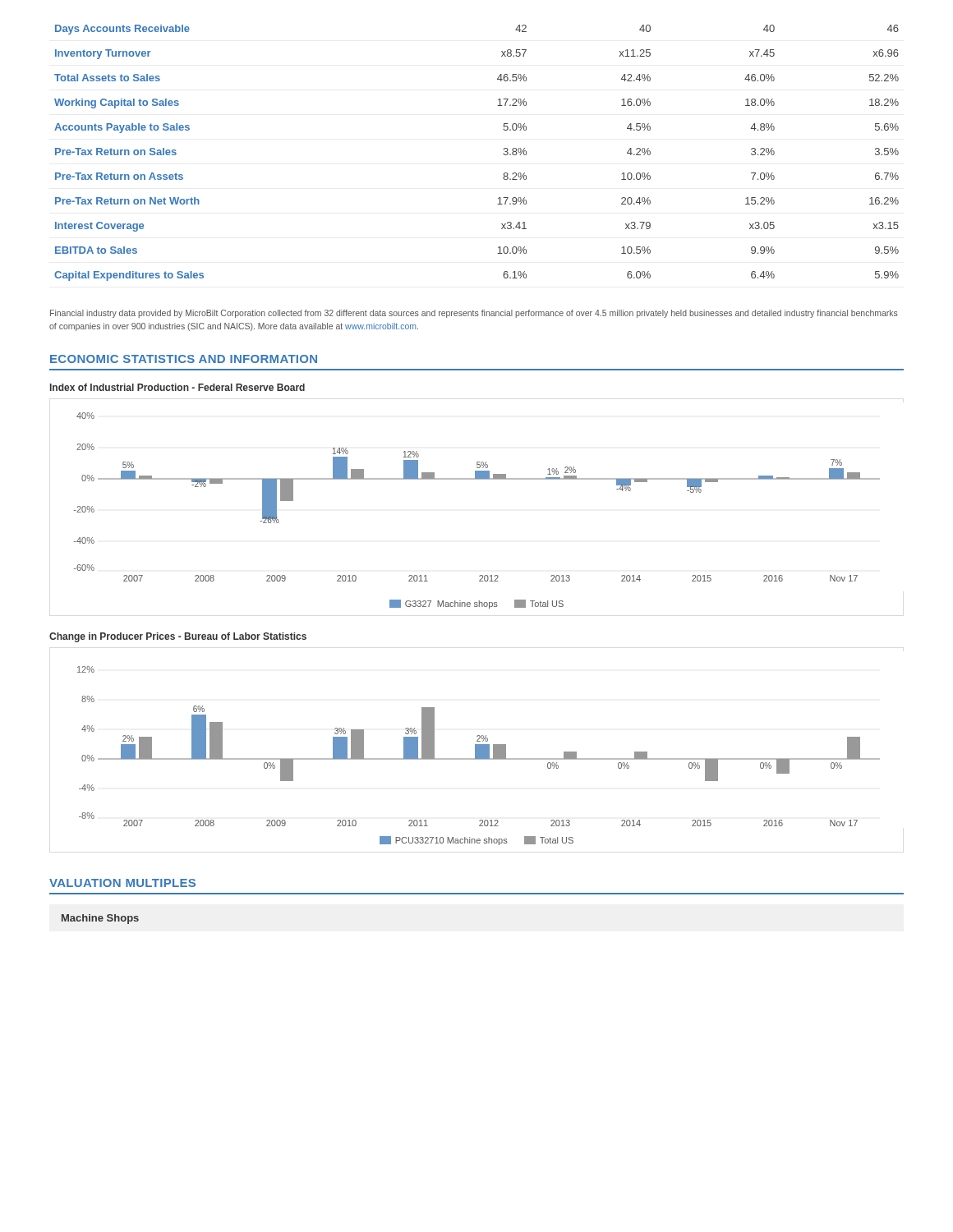953x1232 pixels.
Task: Find the table that mentions "Pre-Tax Return on"
Action: [476, 152]
